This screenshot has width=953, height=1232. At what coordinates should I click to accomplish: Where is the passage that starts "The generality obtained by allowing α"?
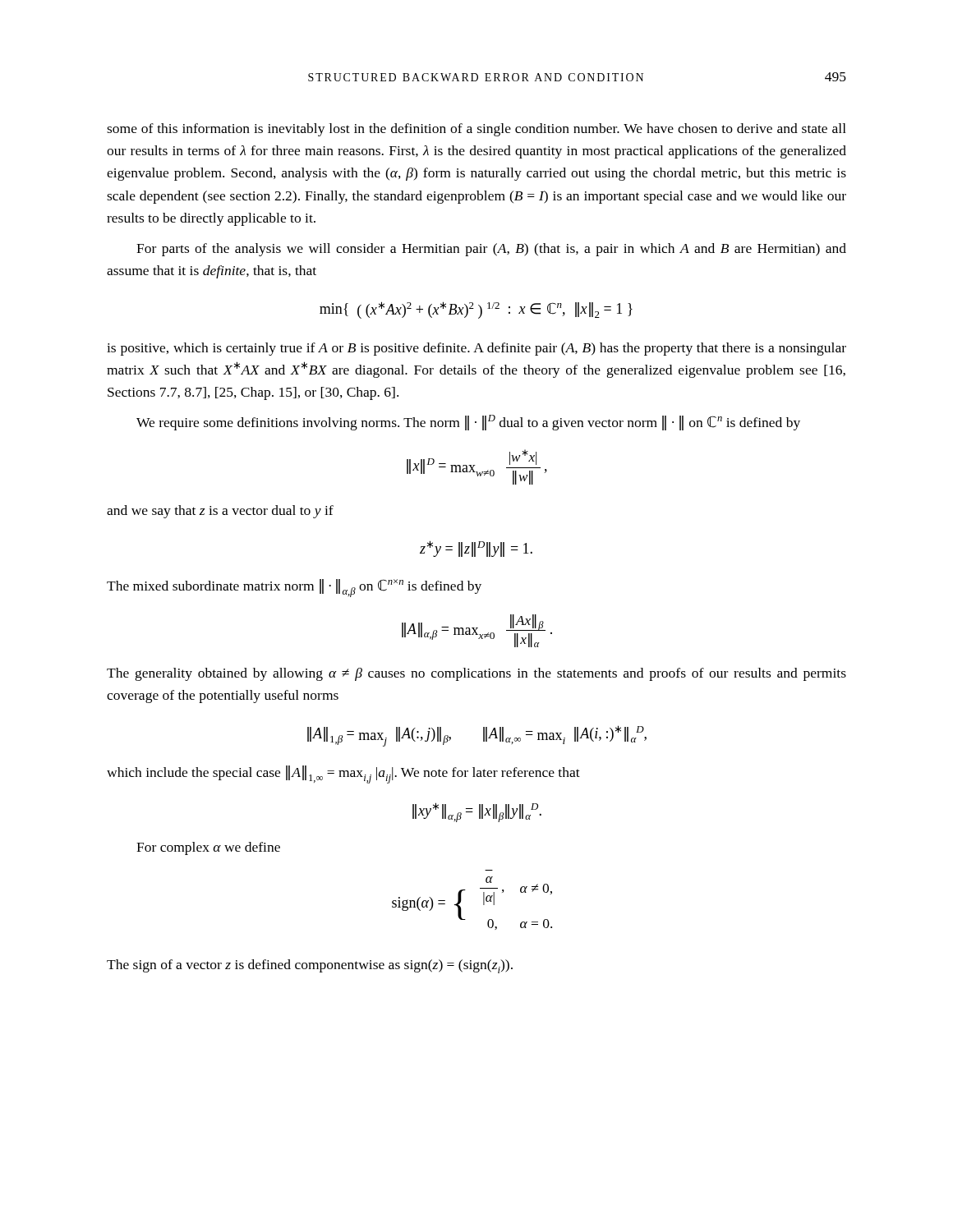click(x=476, y=684)
